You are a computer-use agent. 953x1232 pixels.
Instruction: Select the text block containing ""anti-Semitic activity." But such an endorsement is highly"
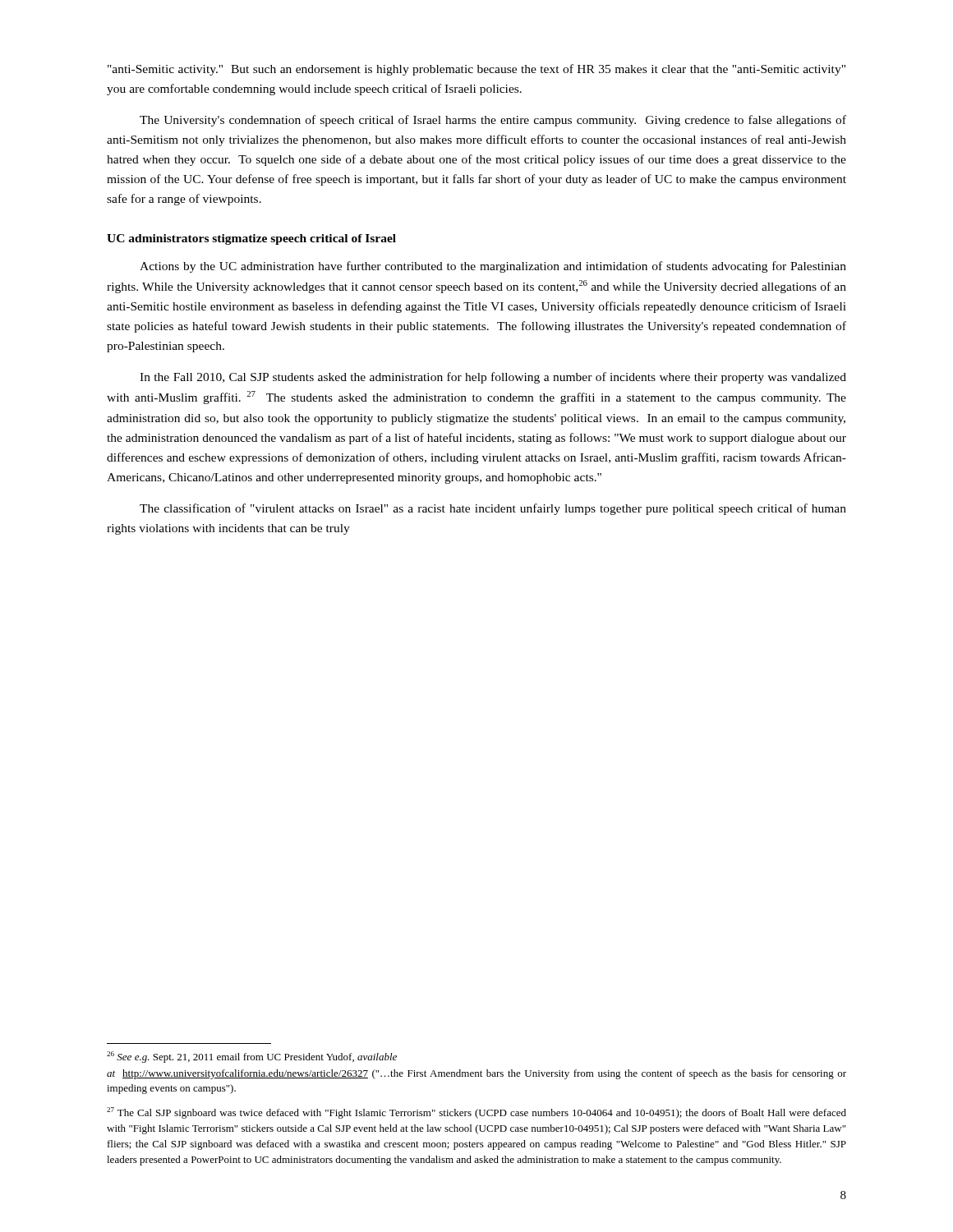tap(476, 79)
